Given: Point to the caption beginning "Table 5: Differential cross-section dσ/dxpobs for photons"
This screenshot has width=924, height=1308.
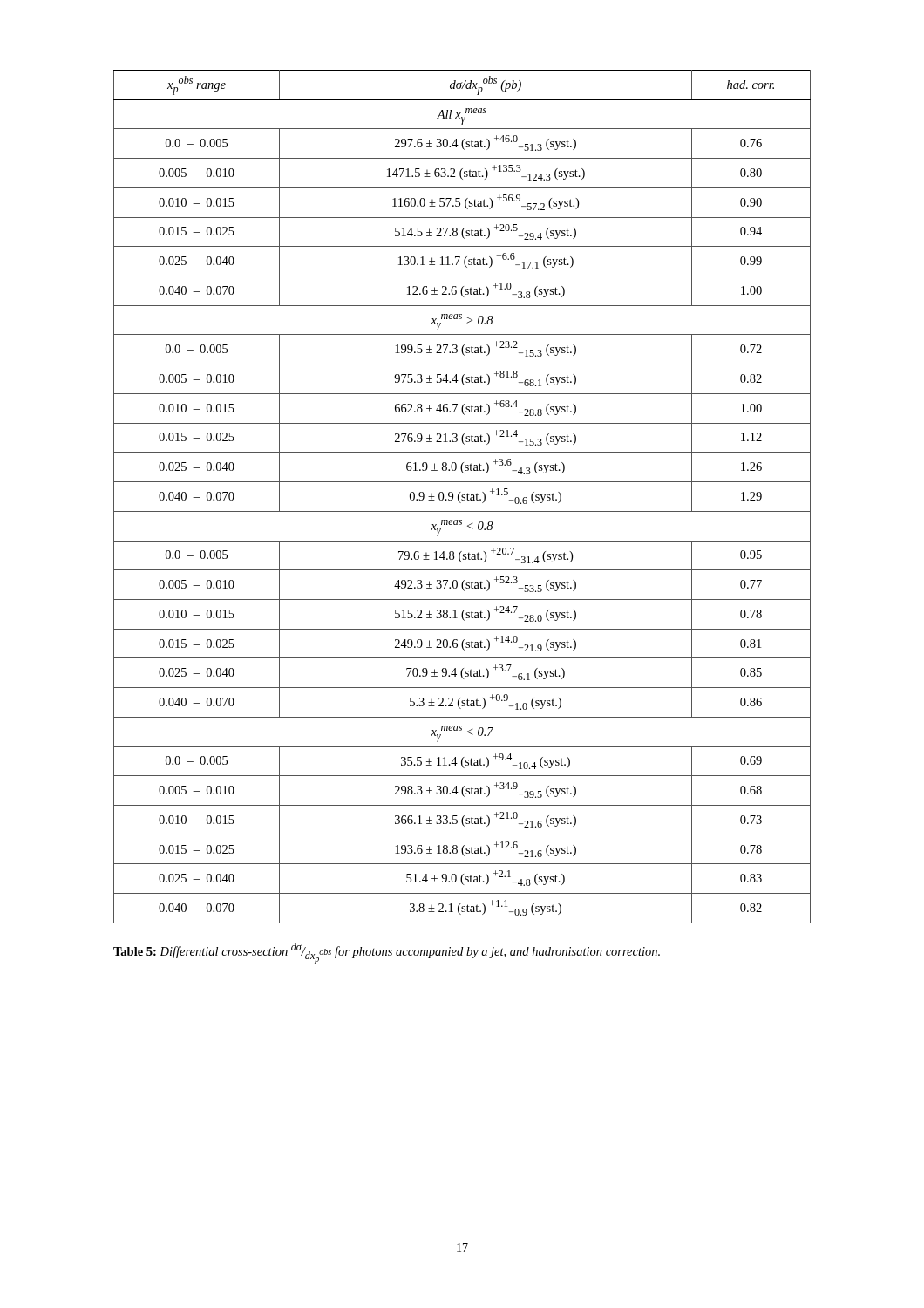Looking at the screenshot, I should pyautogui.click(x=387, y=952).
